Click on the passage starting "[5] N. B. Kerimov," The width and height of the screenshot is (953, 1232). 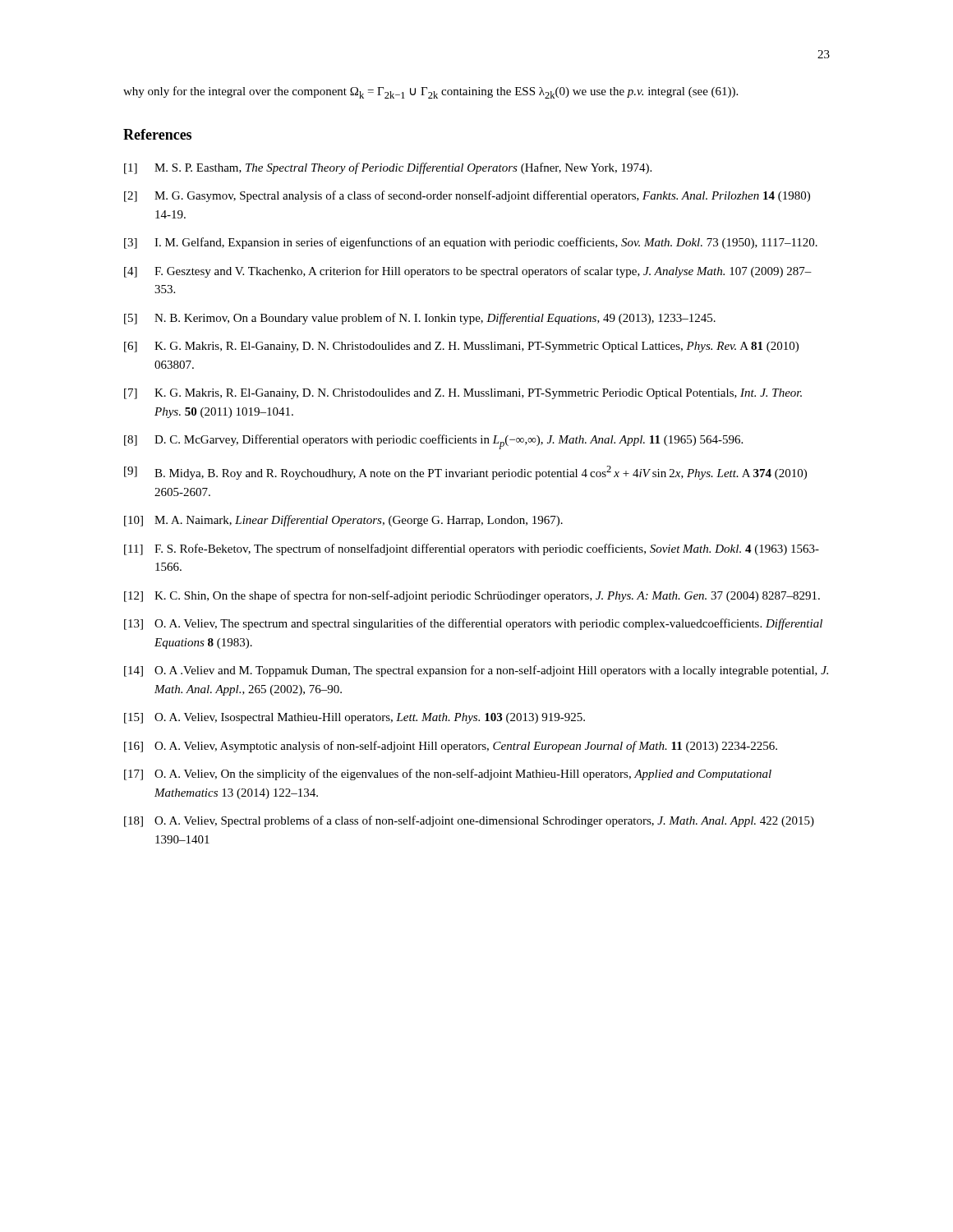pos(476,318)
